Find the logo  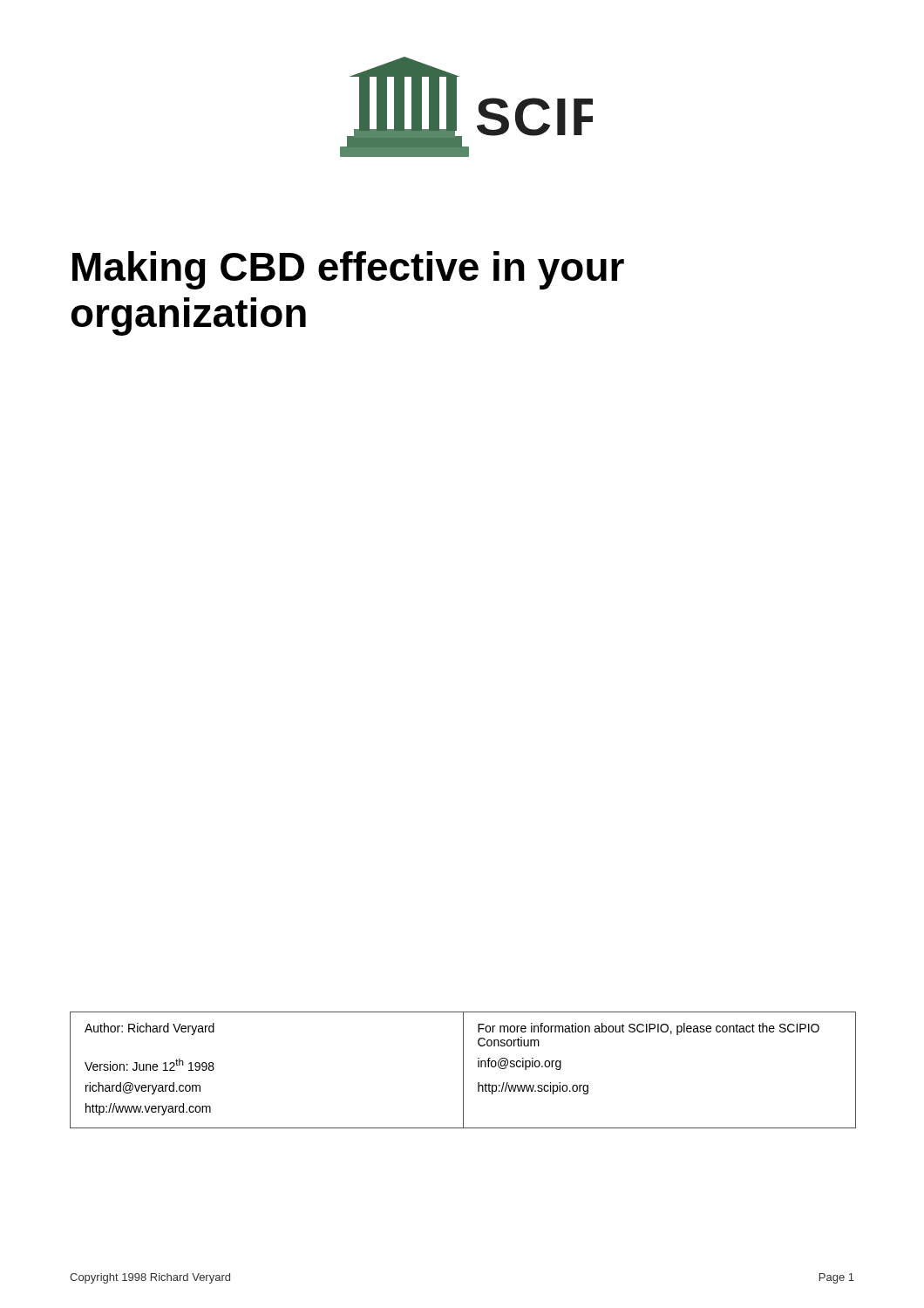(x=462, y=111)
